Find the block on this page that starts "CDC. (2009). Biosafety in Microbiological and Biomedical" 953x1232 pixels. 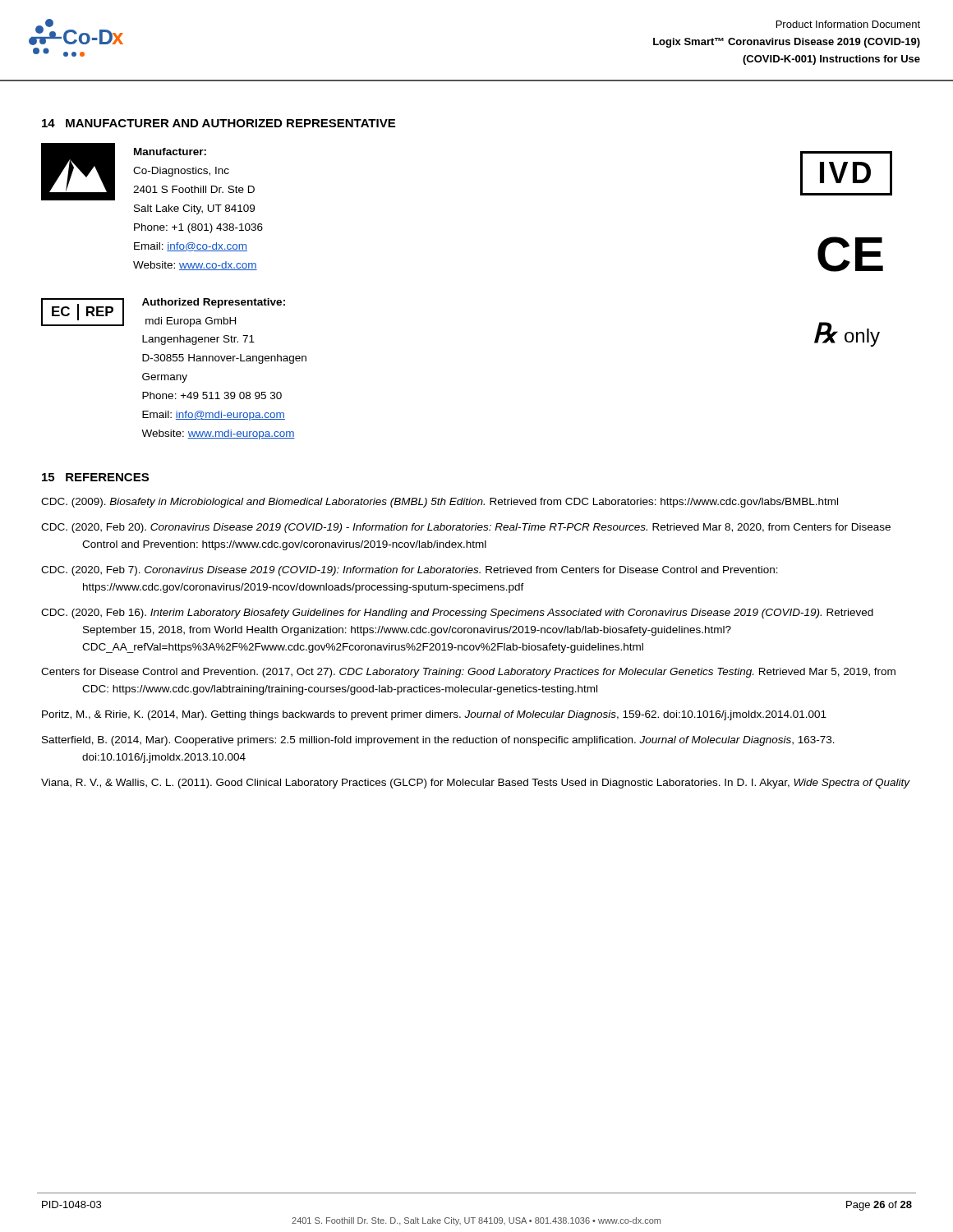(440, 501)
